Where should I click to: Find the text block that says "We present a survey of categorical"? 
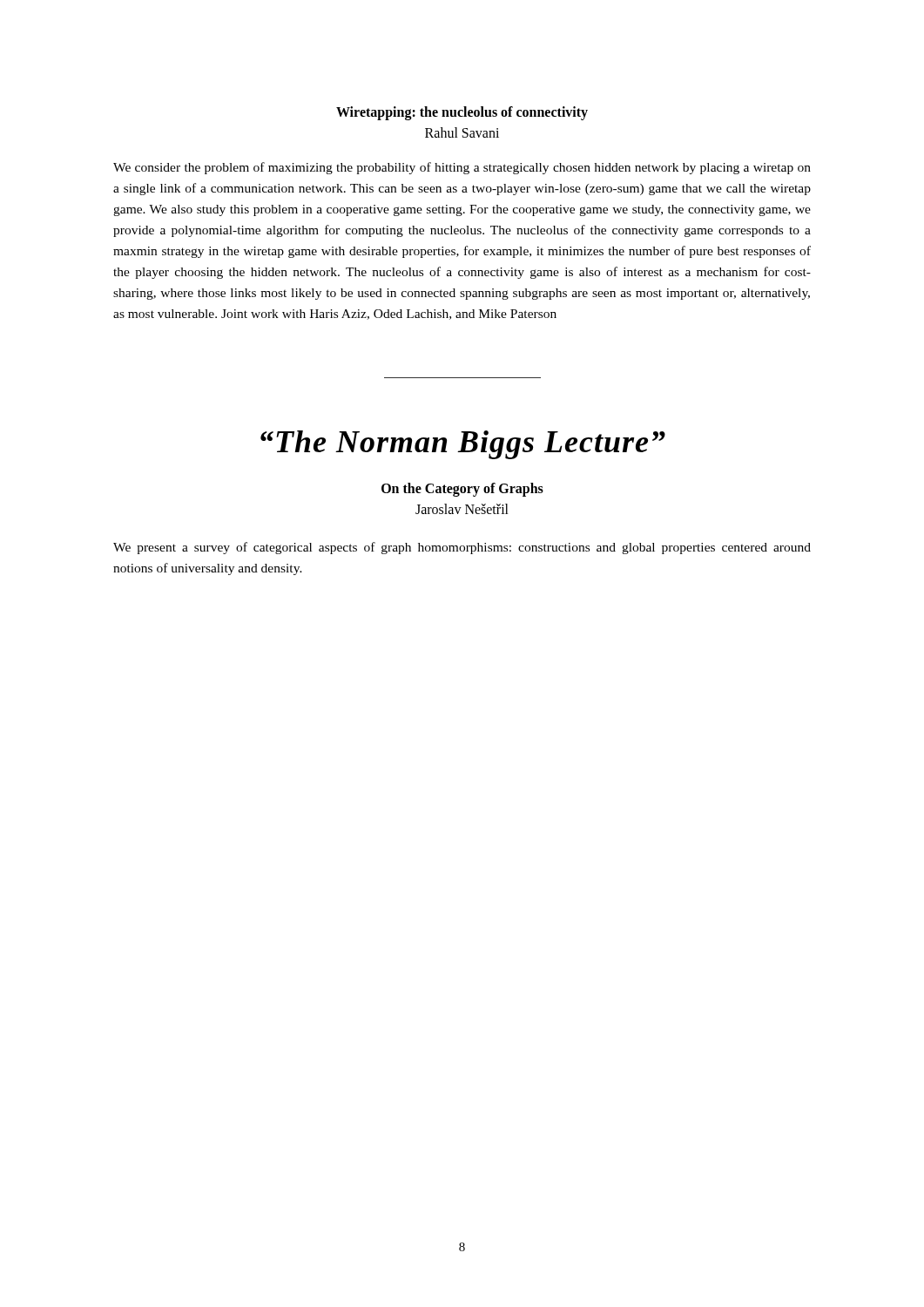pyautogui.click(x=462, y=557)
